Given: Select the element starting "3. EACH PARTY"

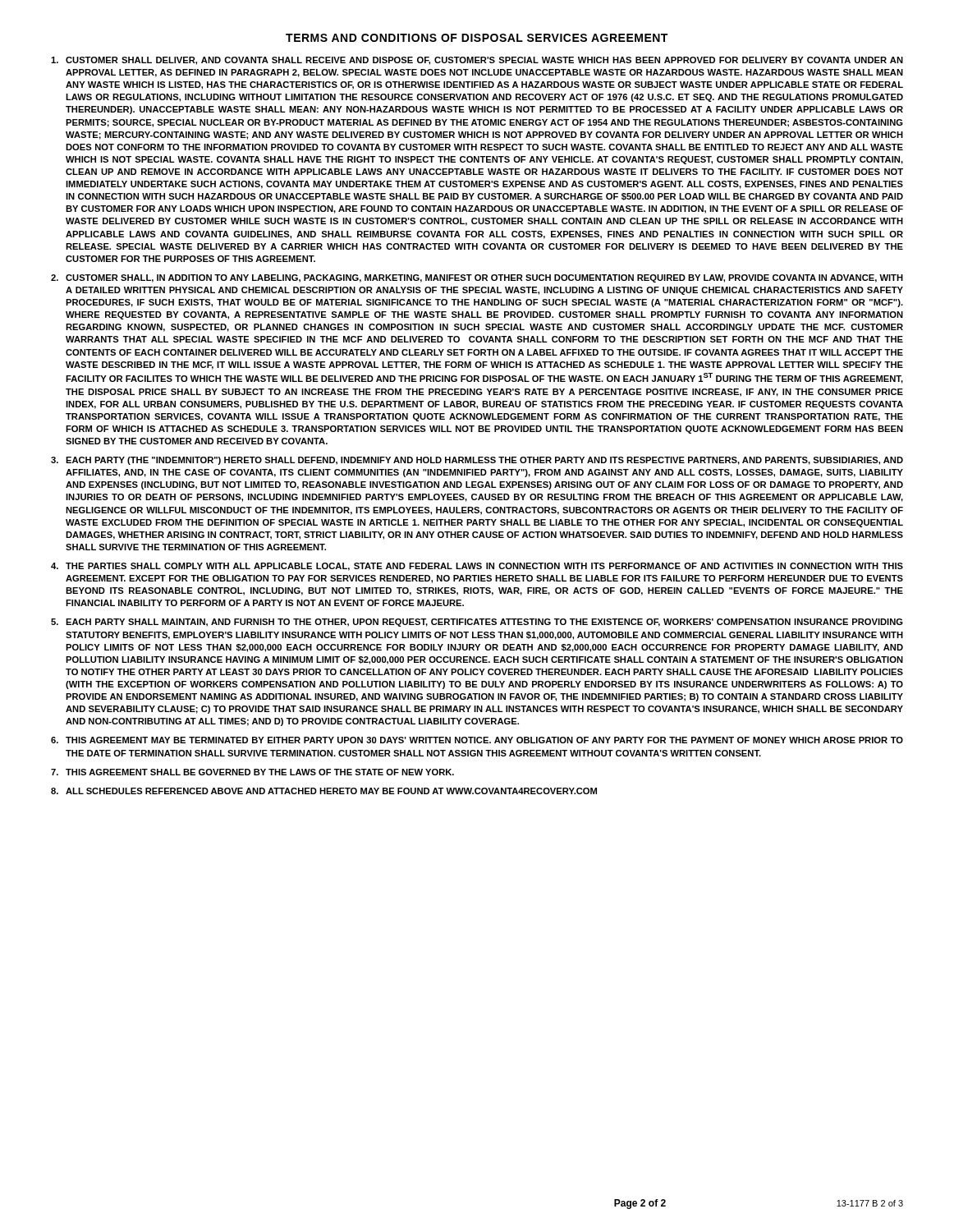Looking at the screenshot, I should tap(477, 504).
